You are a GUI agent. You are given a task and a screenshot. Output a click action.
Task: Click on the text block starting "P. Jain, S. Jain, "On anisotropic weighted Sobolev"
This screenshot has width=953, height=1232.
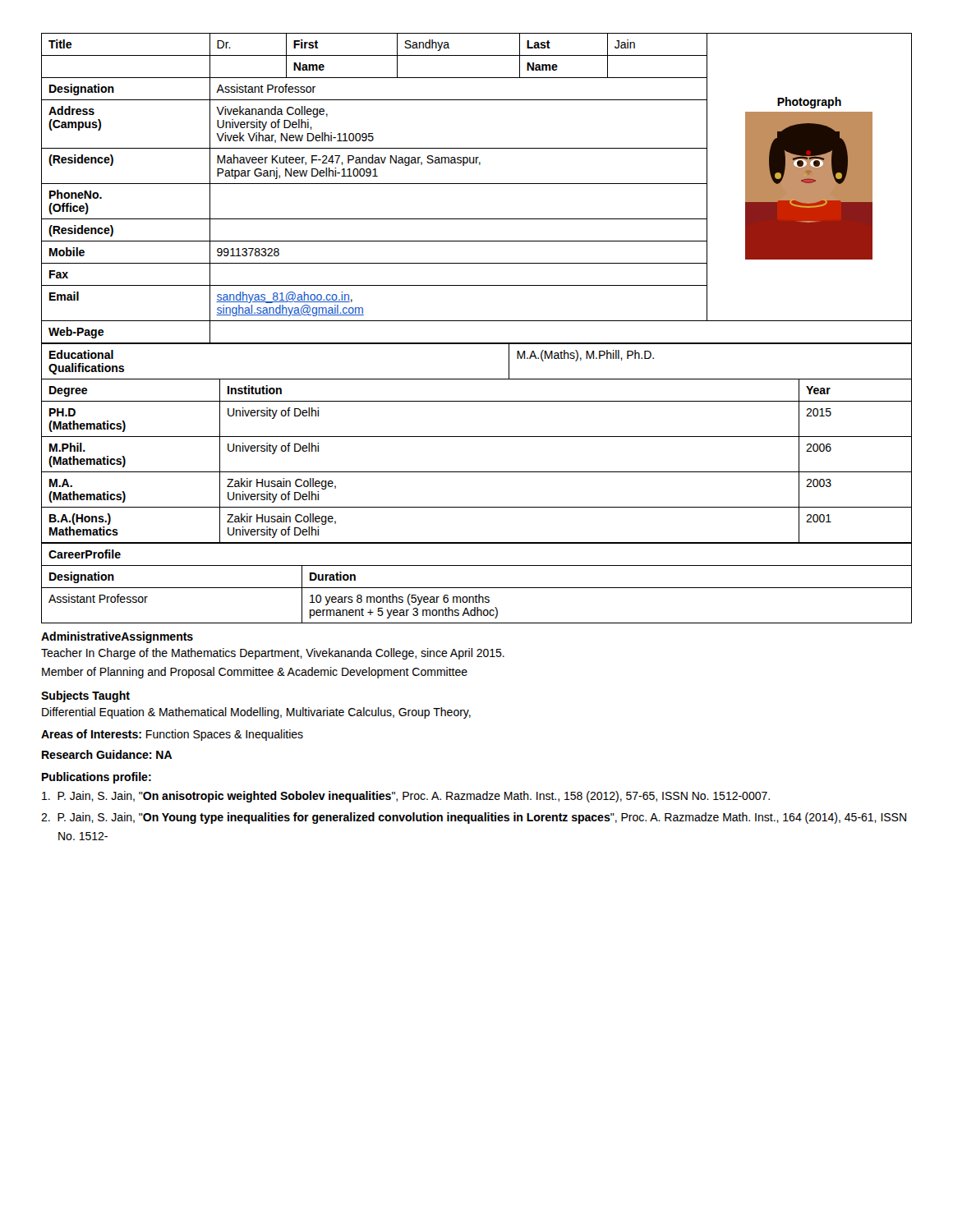click(406, 796)
